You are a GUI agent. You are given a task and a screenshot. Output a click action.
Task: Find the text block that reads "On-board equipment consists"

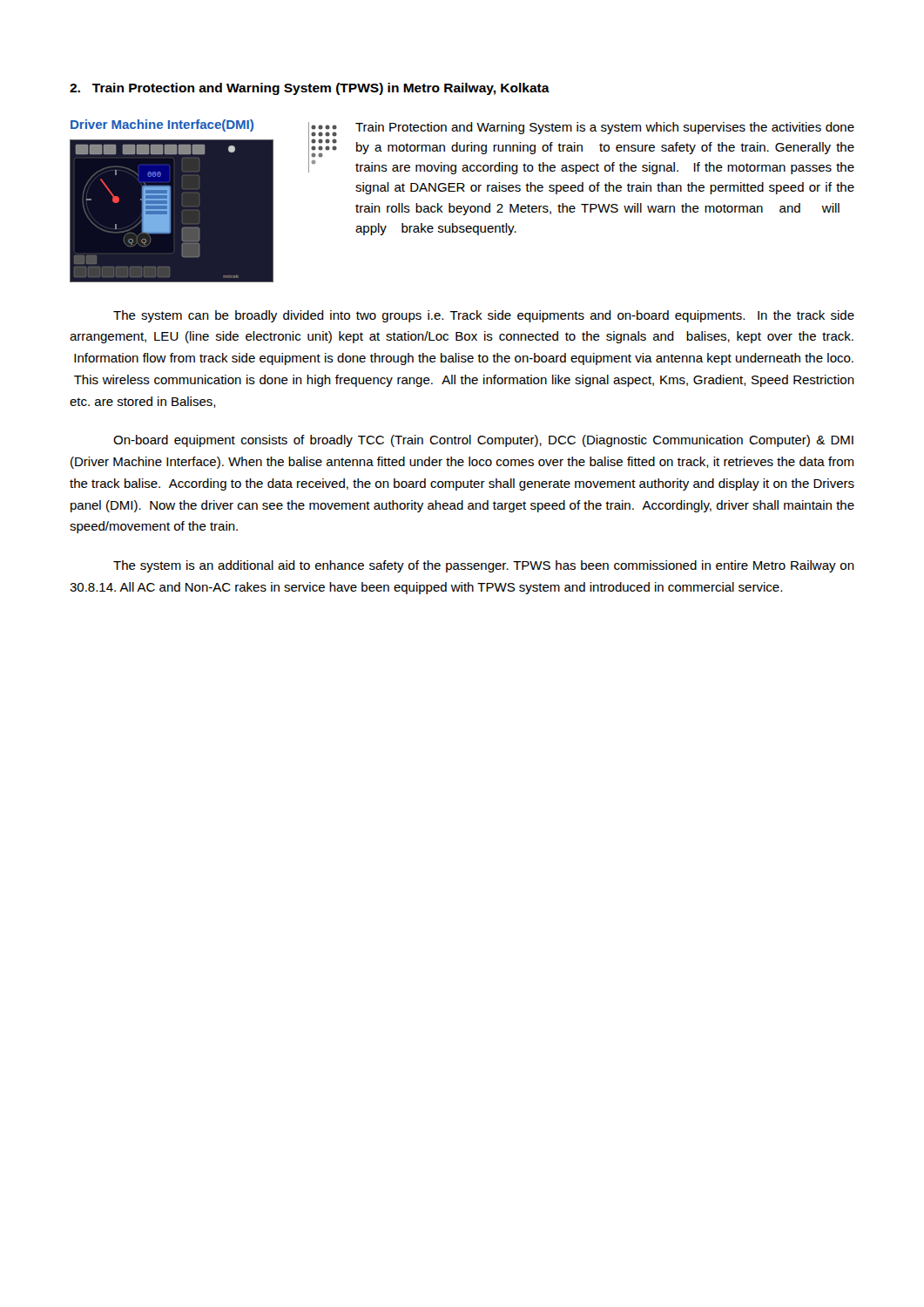(462, 483)
